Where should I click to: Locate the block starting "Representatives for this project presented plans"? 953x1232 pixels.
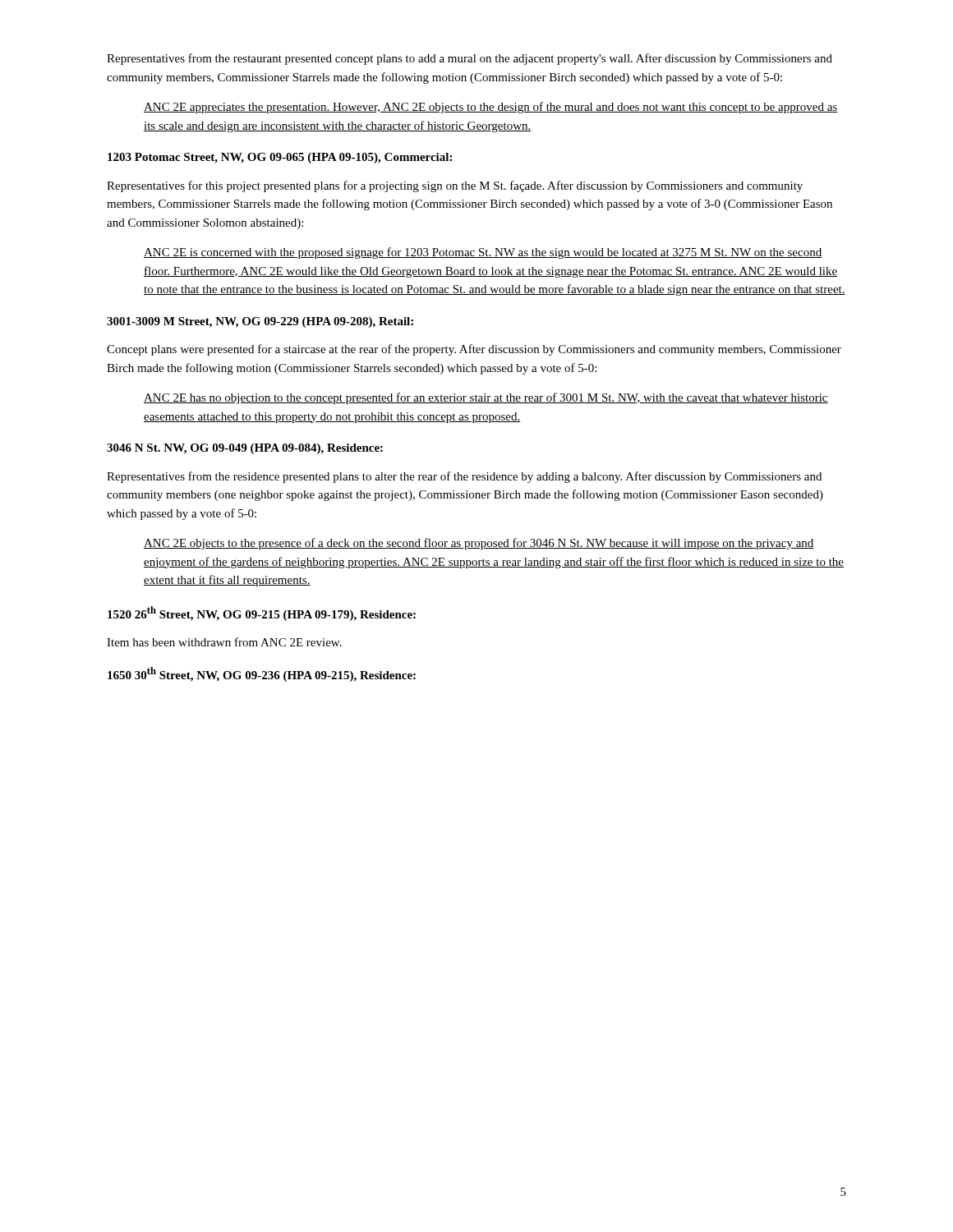point(470,204)
